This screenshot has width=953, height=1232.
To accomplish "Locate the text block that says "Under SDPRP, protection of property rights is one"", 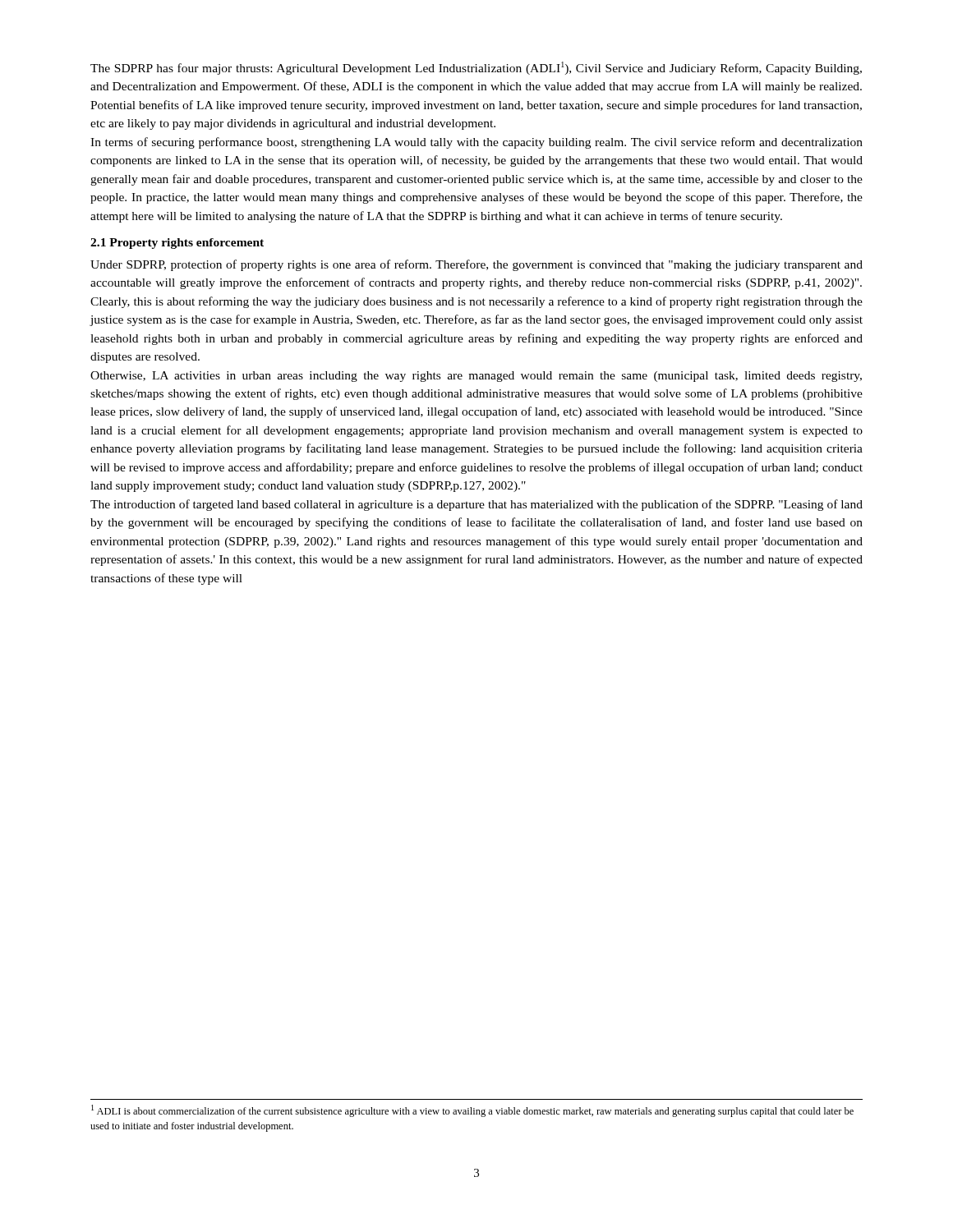I will 476,421.
